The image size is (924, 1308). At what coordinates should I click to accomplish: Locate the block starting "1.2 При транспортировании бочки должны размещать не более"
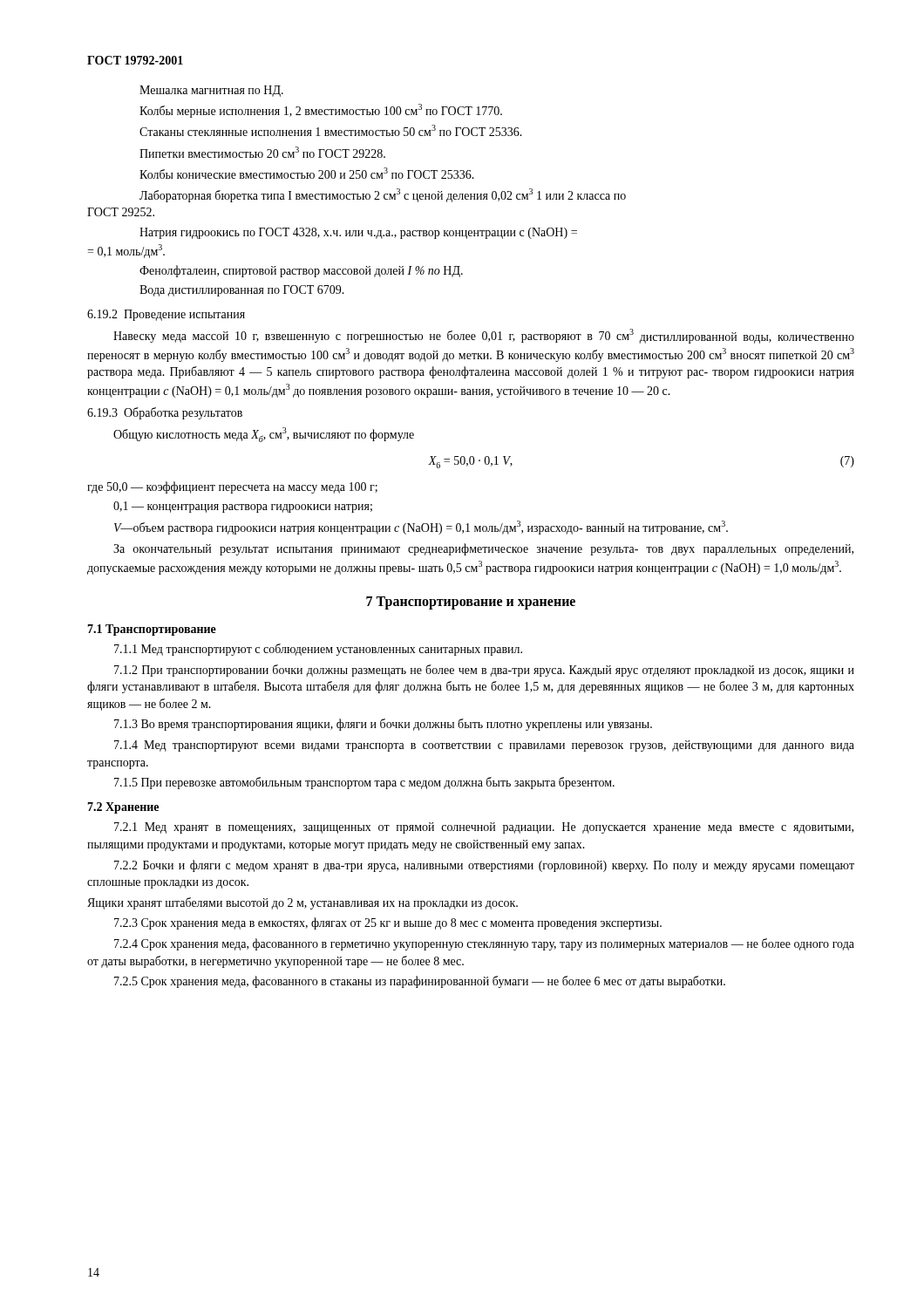(471, 687)
